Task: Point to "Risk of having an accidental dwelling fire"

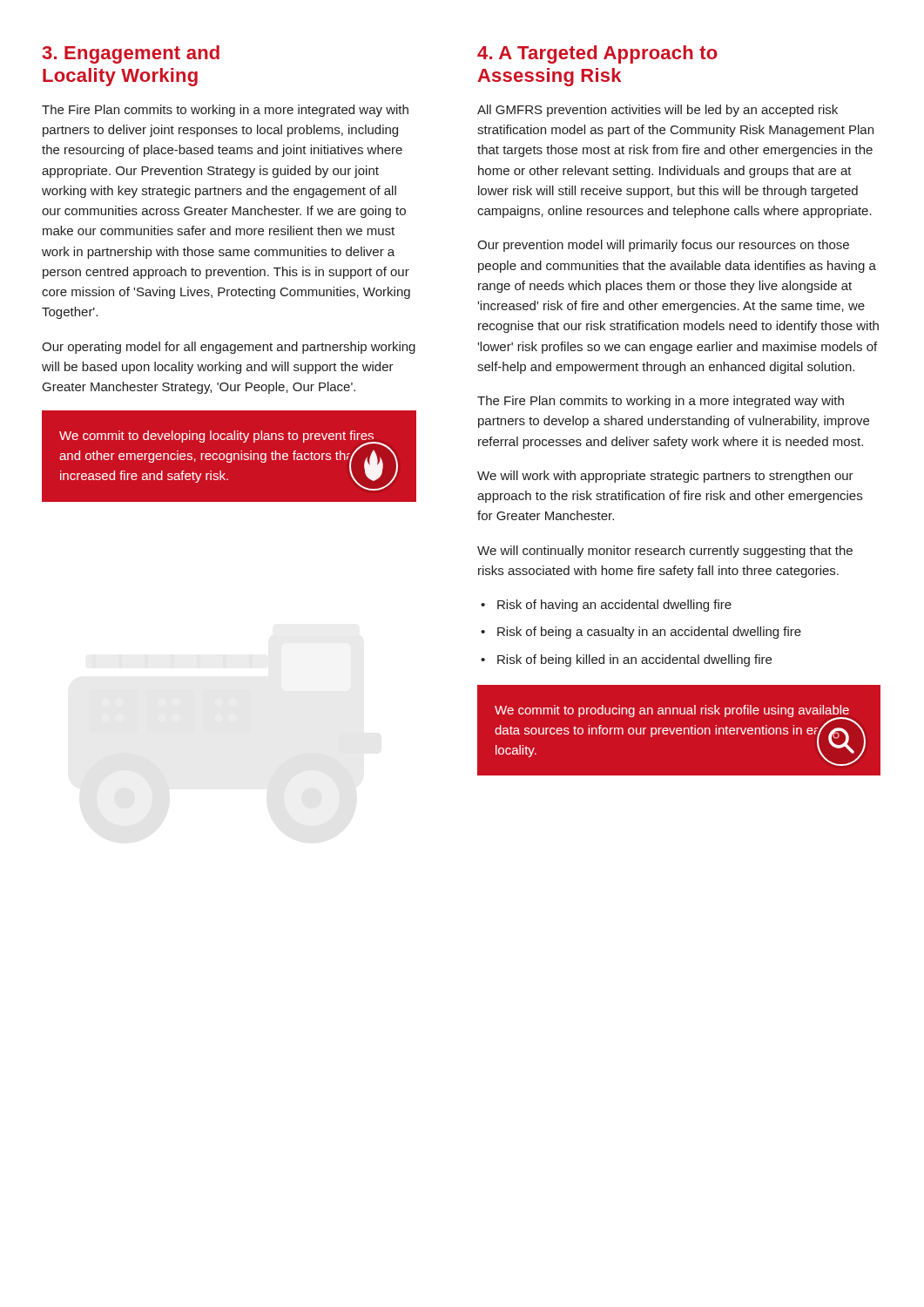Action: [x=614, y=604]
